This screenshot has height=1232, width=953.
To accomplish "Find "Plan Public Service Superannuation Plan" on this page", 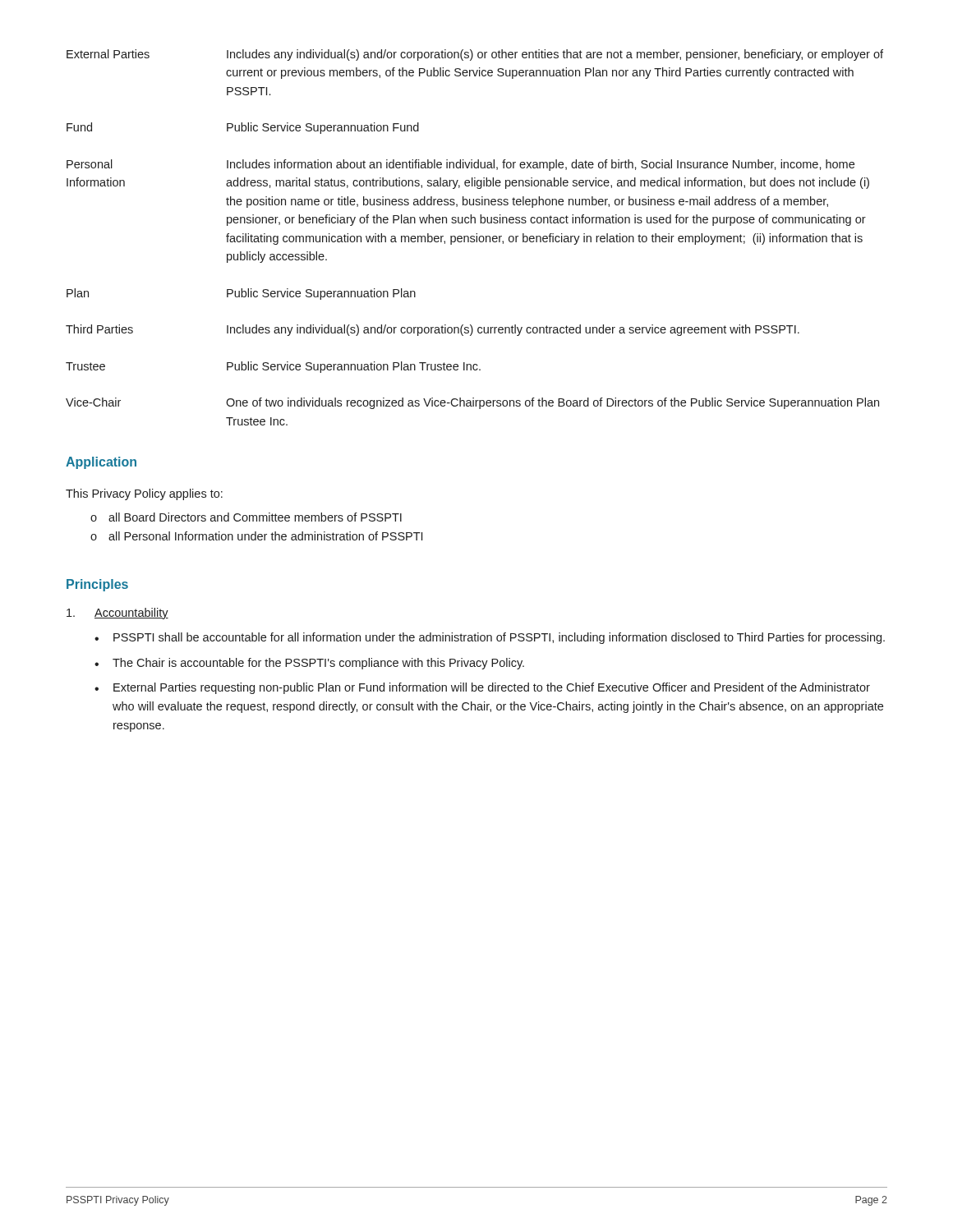I will pyautogui.click(x=241, y=294).
